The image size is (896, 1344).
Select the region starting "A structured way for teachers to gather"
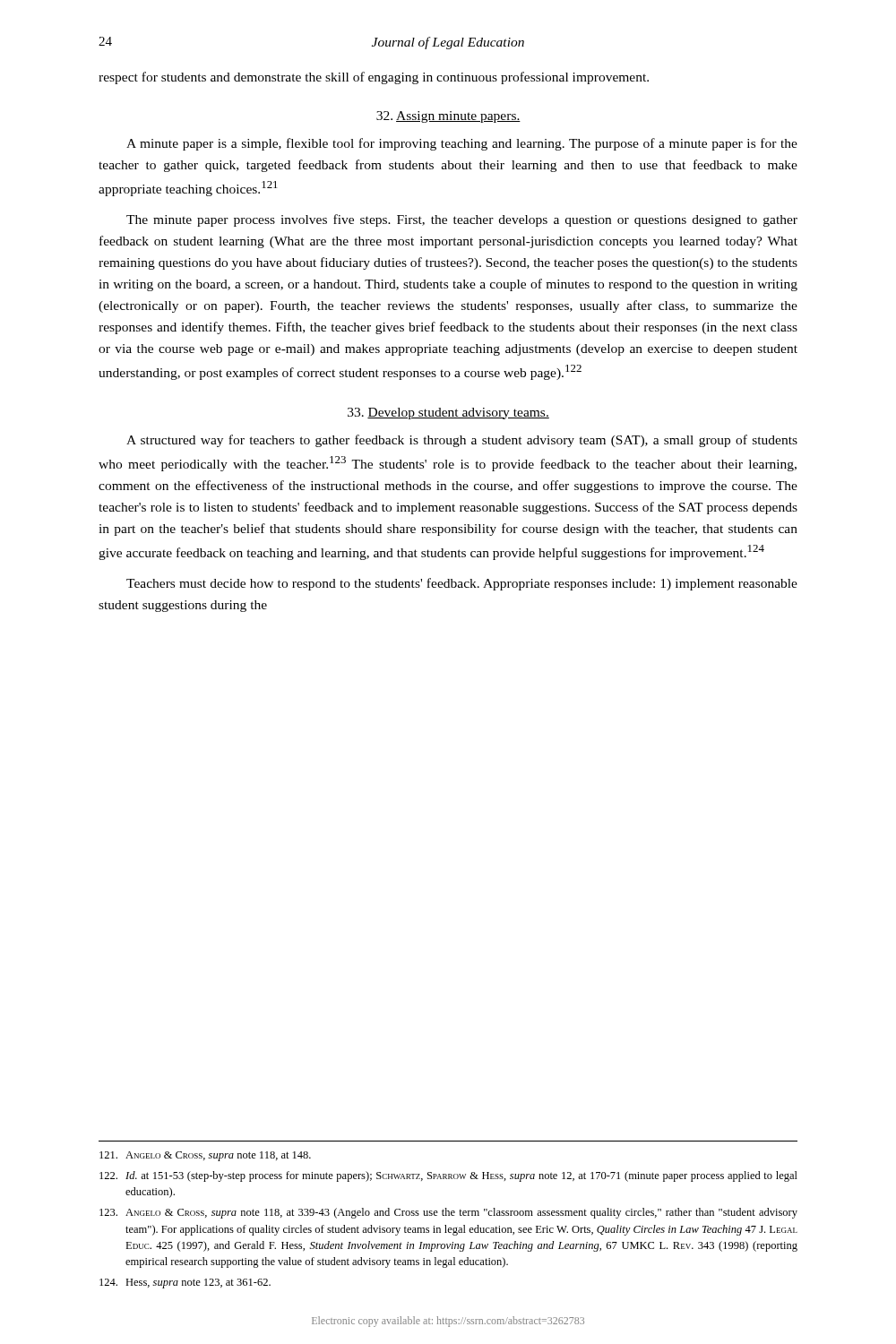click(448, 496)
